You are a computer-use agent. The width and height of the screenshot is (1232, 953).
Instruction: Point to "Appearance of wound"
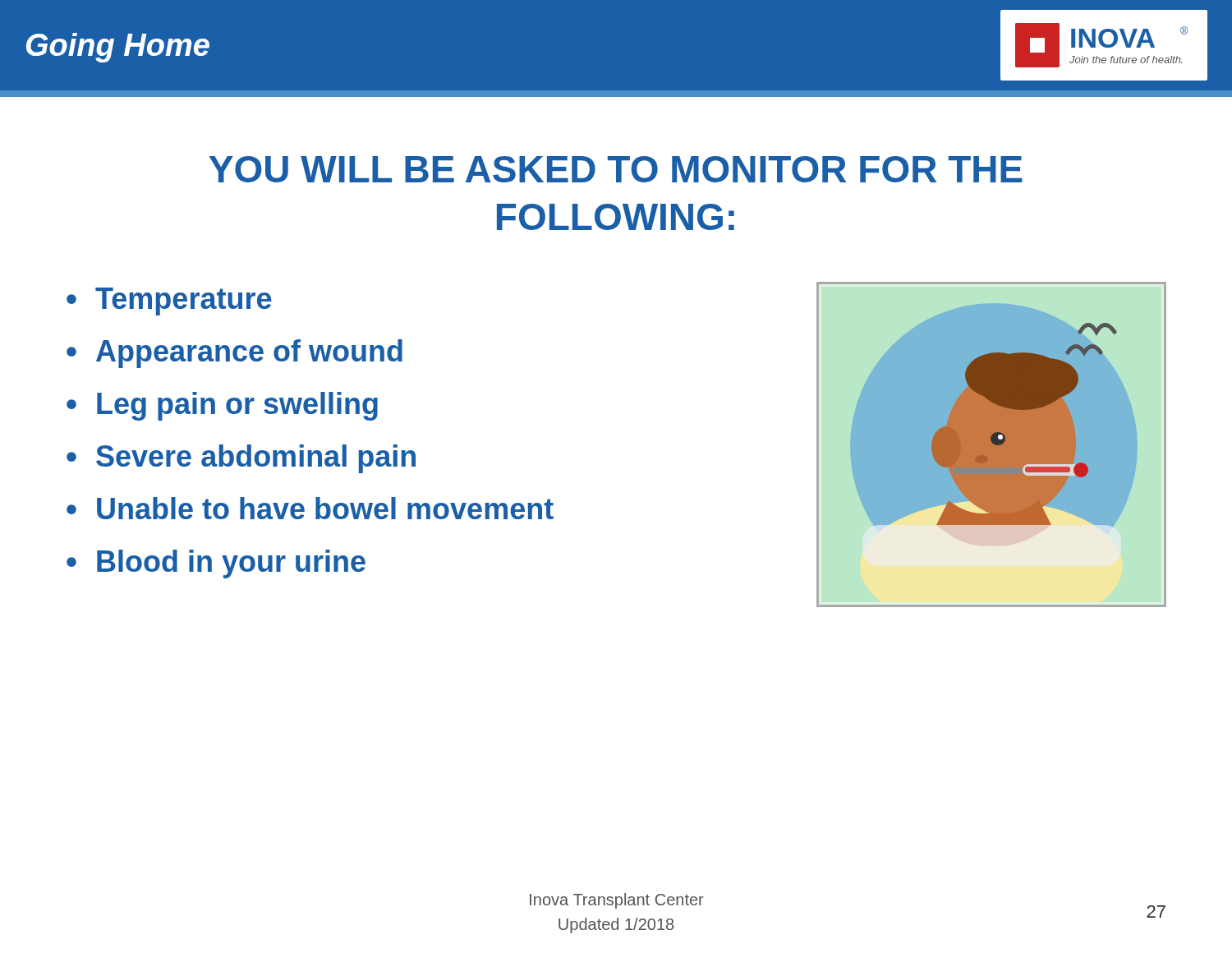[250, 352]
